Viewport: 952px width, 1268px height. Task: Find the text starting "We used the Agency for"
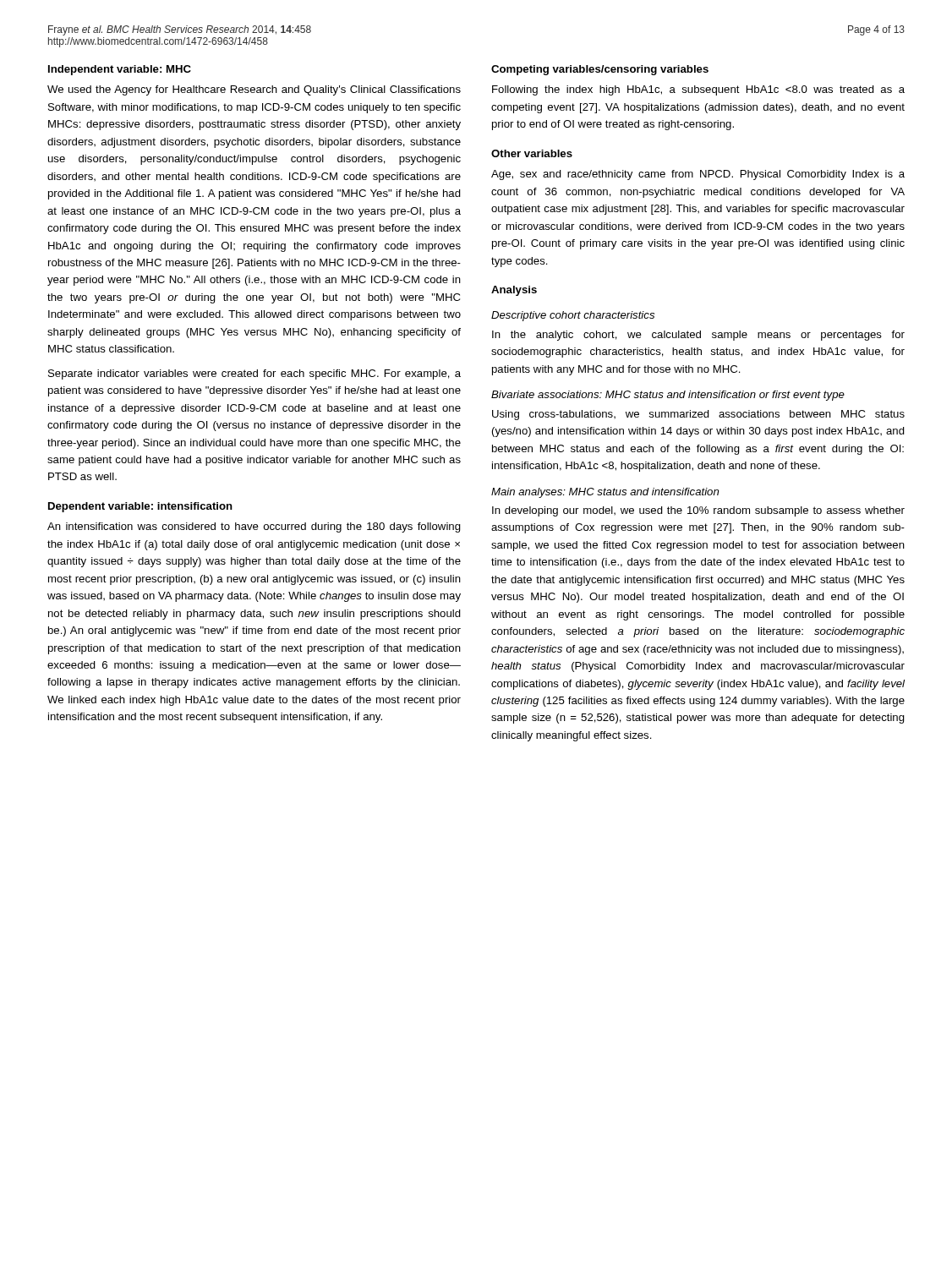[254, 219]
